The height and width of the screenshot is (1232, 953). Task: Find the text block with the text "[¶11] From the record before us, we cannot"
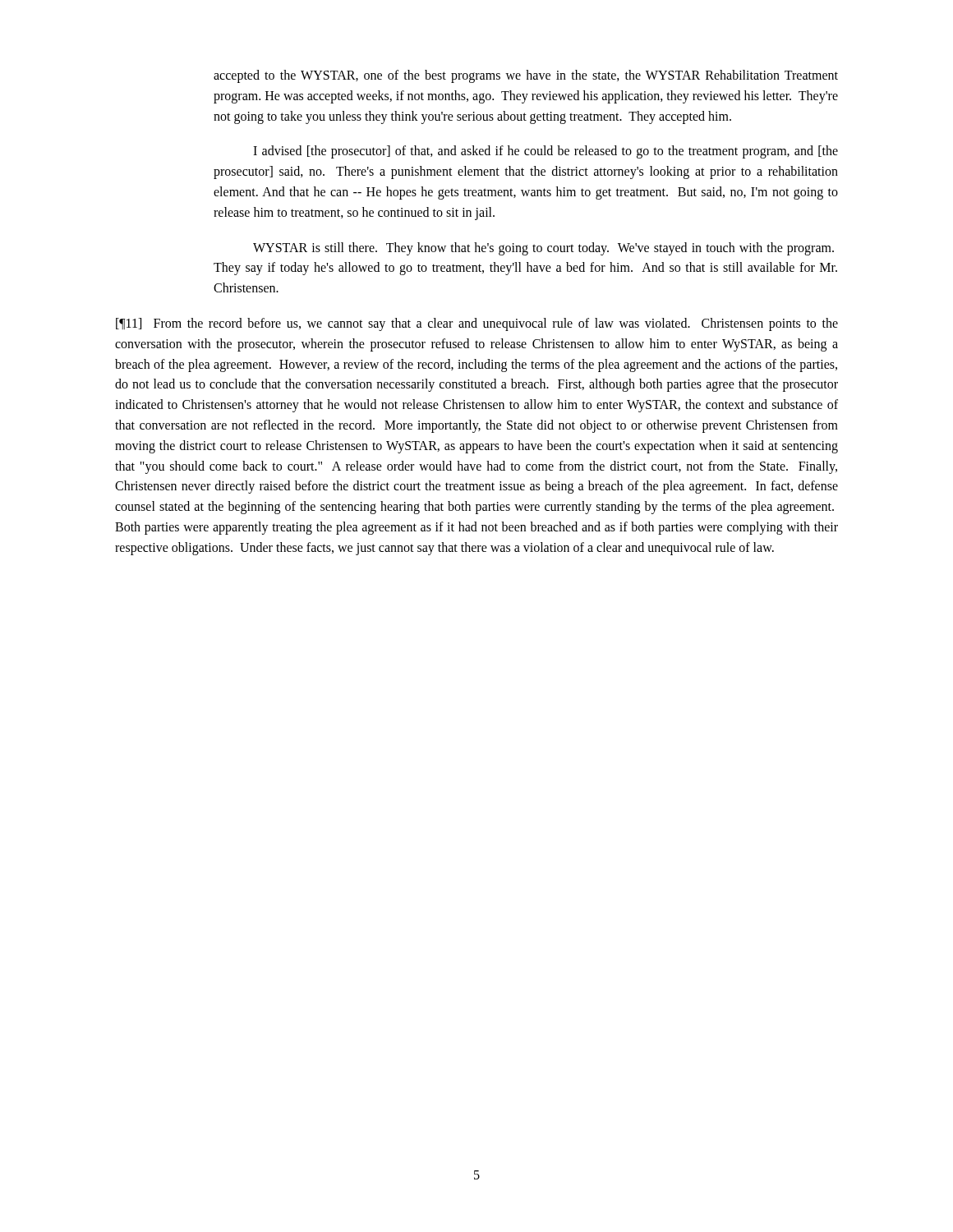click(476, 435)
